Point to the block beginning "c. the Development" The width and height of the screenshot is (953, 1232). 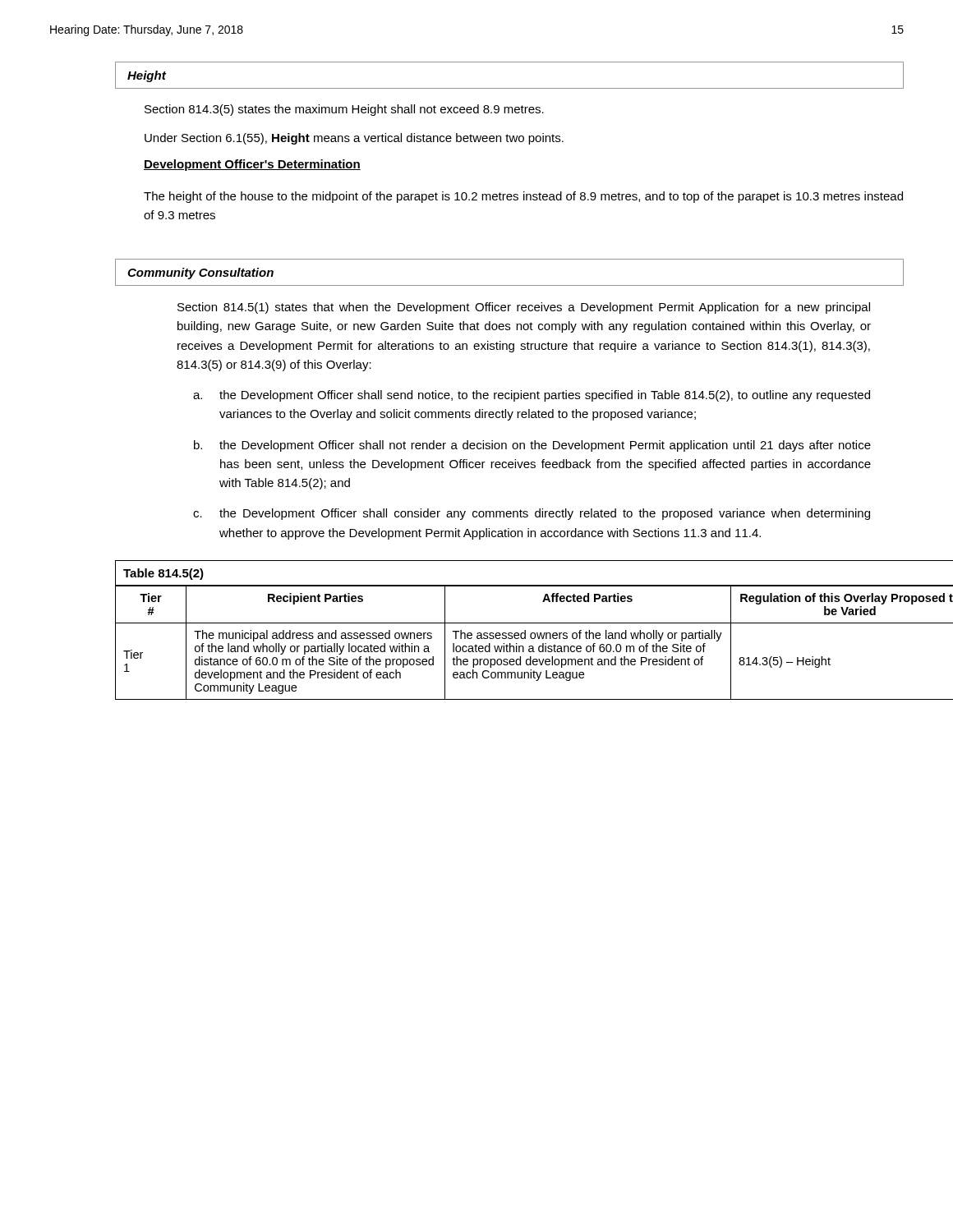click(532, 523)
